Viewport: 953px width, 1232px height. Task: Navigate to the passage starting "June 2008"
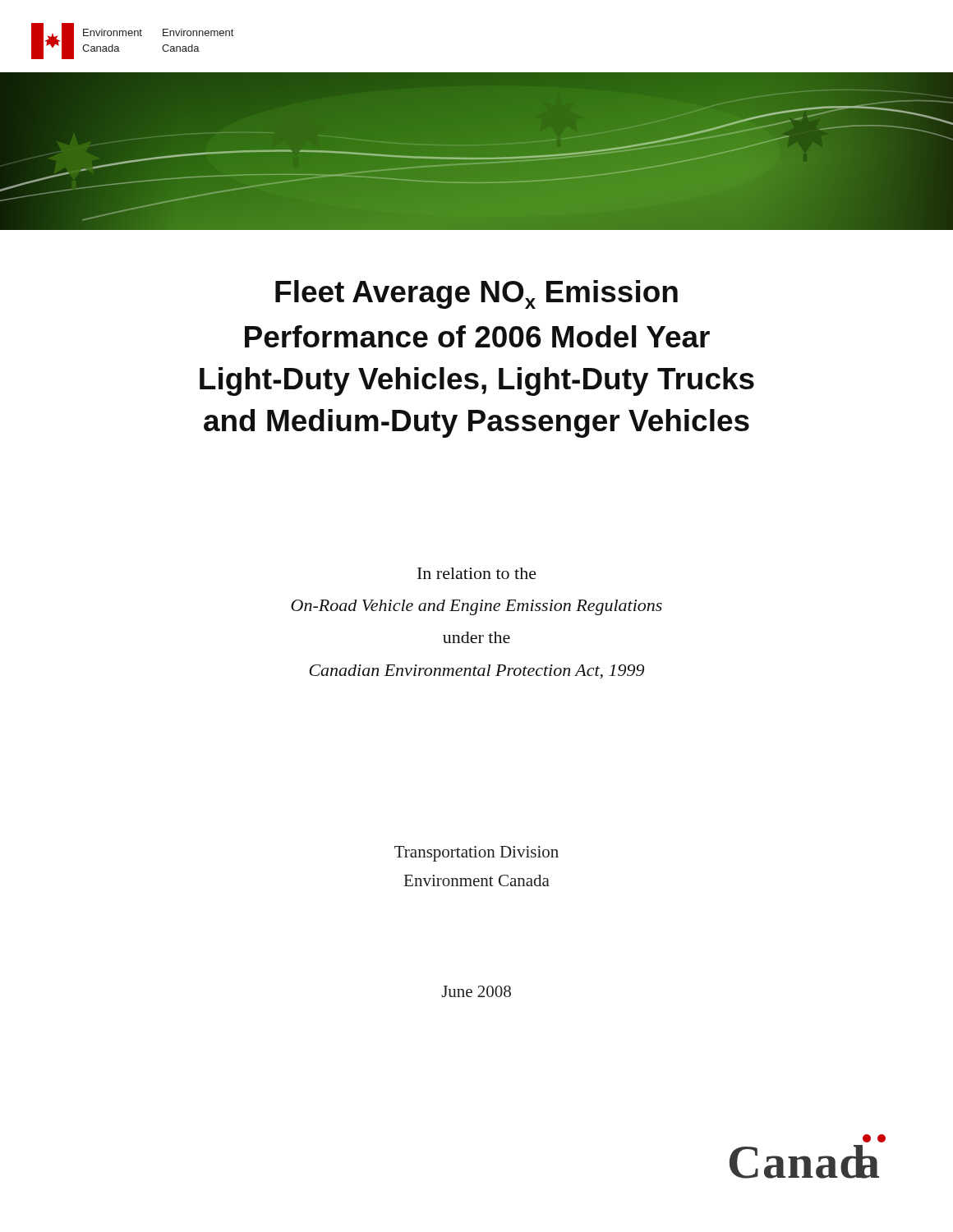[x=476, y=992]
